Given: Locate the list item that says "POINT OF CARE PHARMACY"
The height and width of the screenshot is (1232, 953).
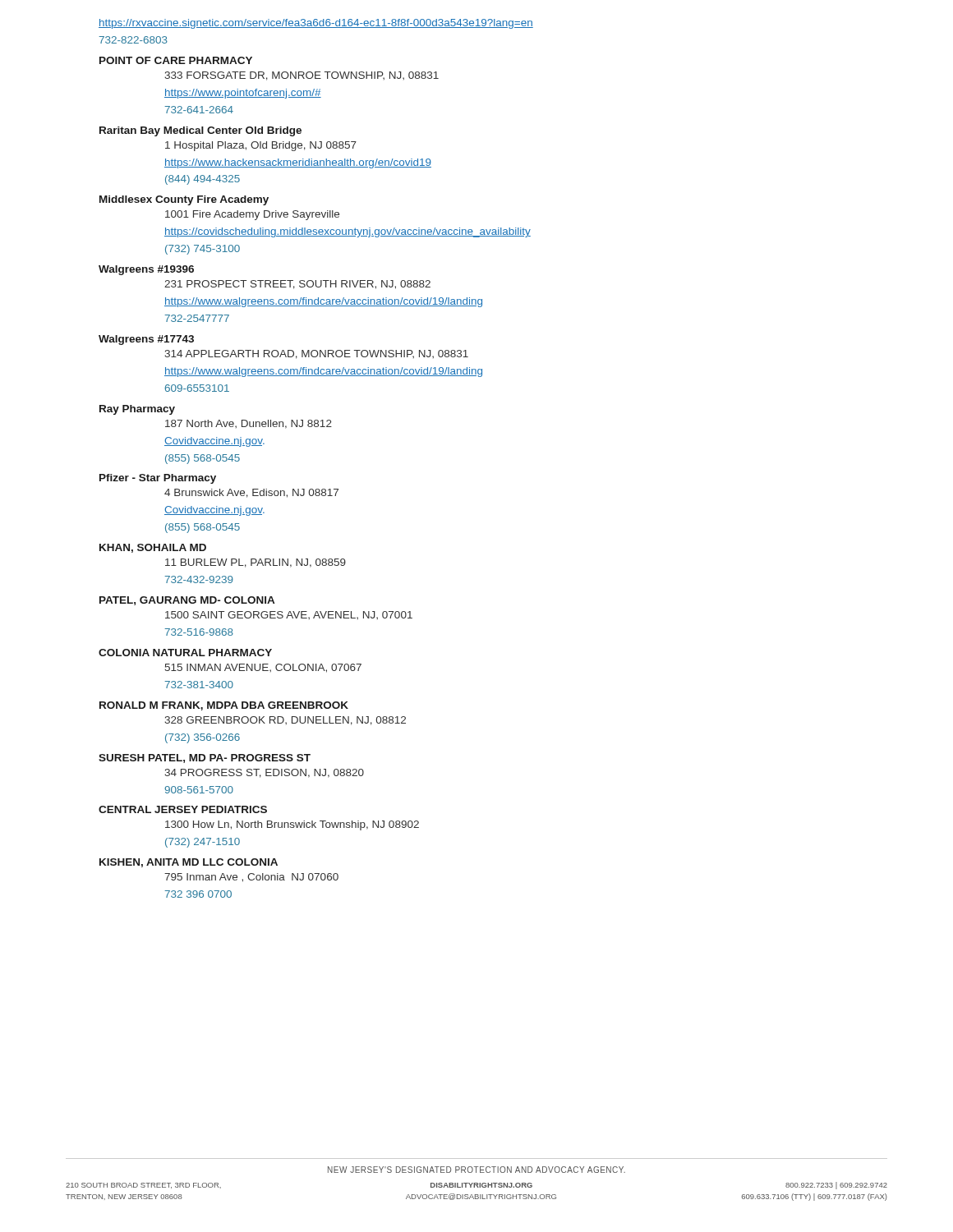Looking at the screenshot, I should 176,60.
